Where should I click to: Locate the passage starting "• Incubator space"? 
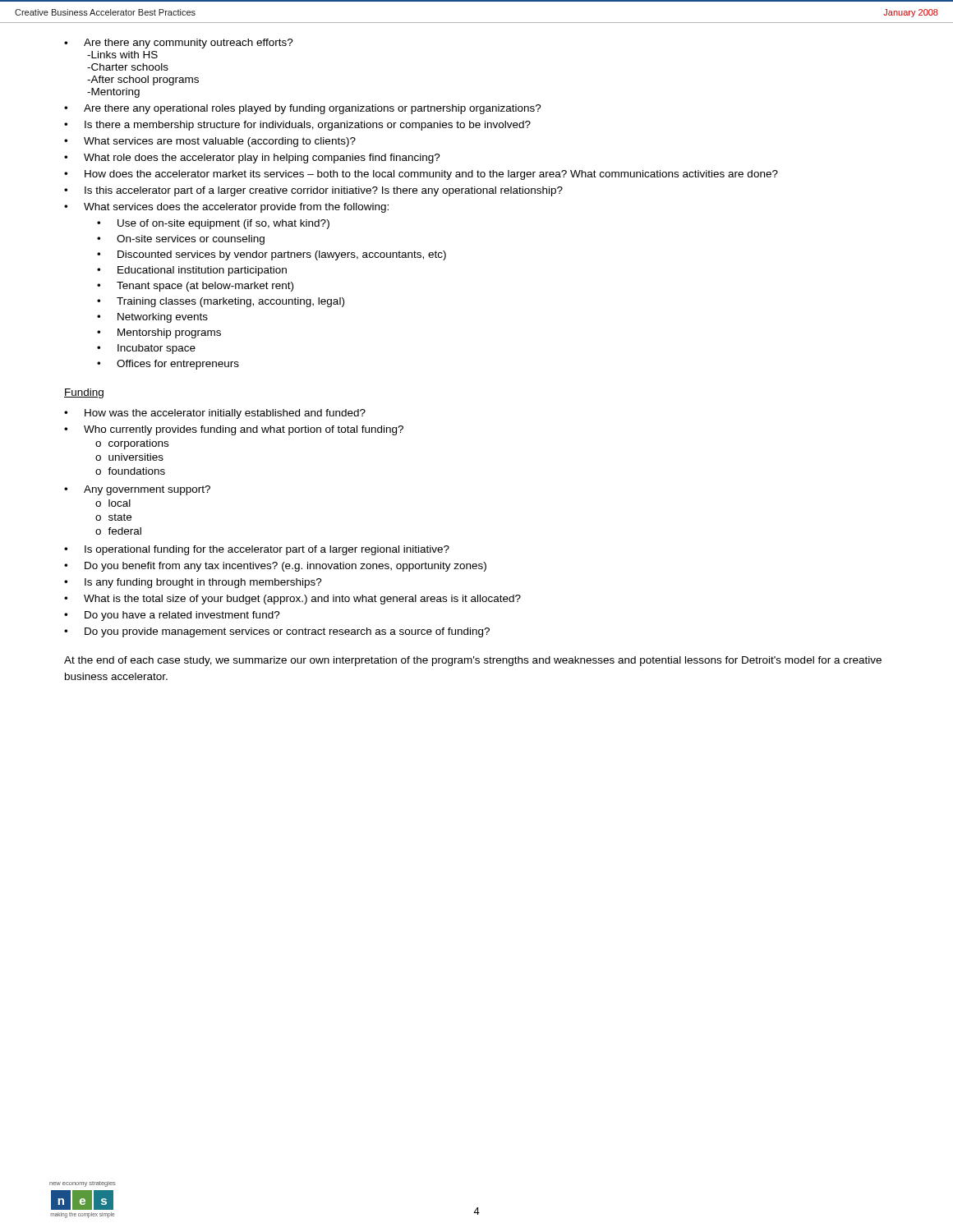146,348
